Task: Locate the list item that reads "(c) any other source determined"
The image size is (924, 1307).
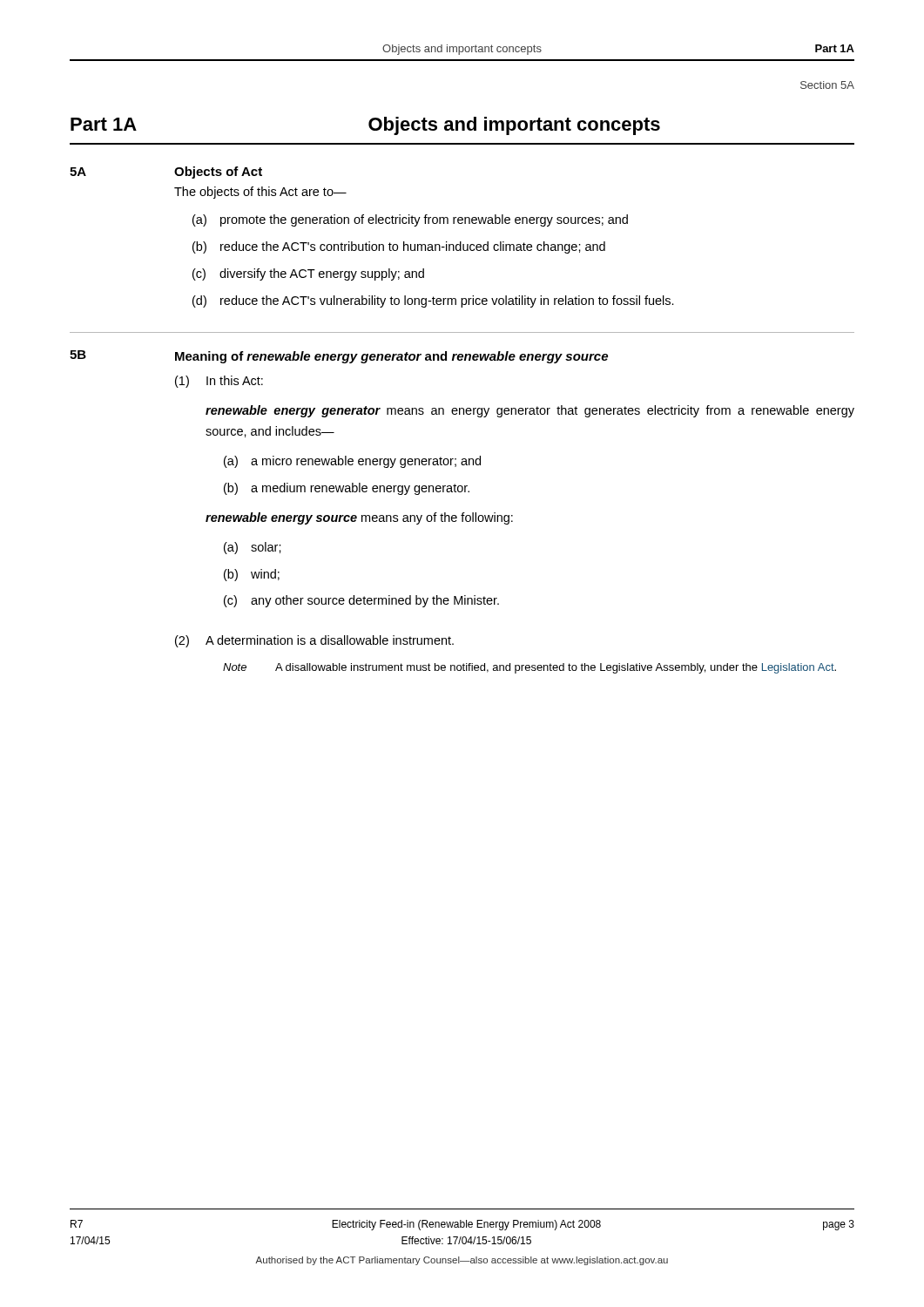Action: (x=361, y=601)
